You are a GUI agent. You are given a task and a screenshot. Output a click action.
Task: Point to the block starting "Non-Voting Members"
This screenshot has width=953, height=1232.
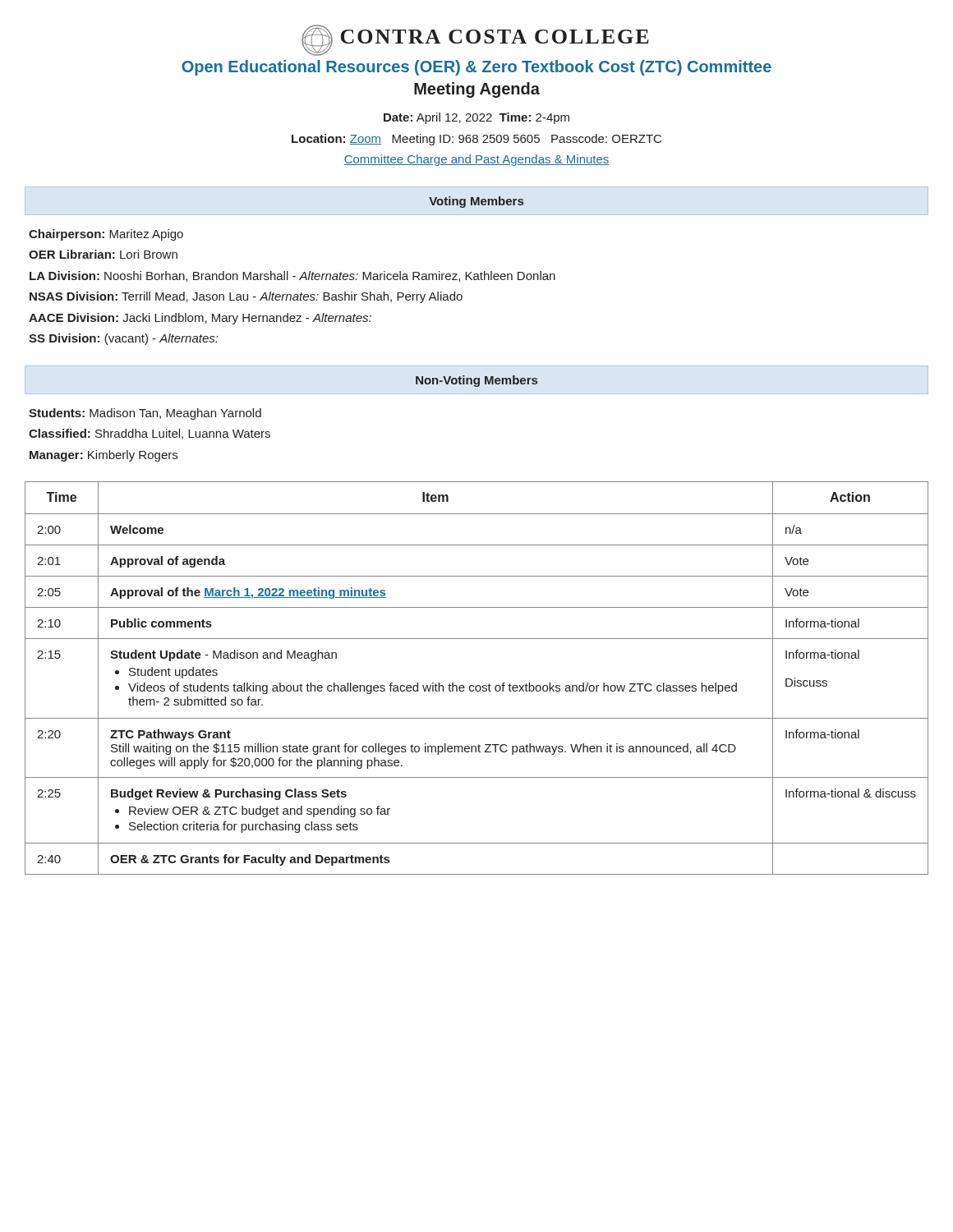[x=476, y=380]
